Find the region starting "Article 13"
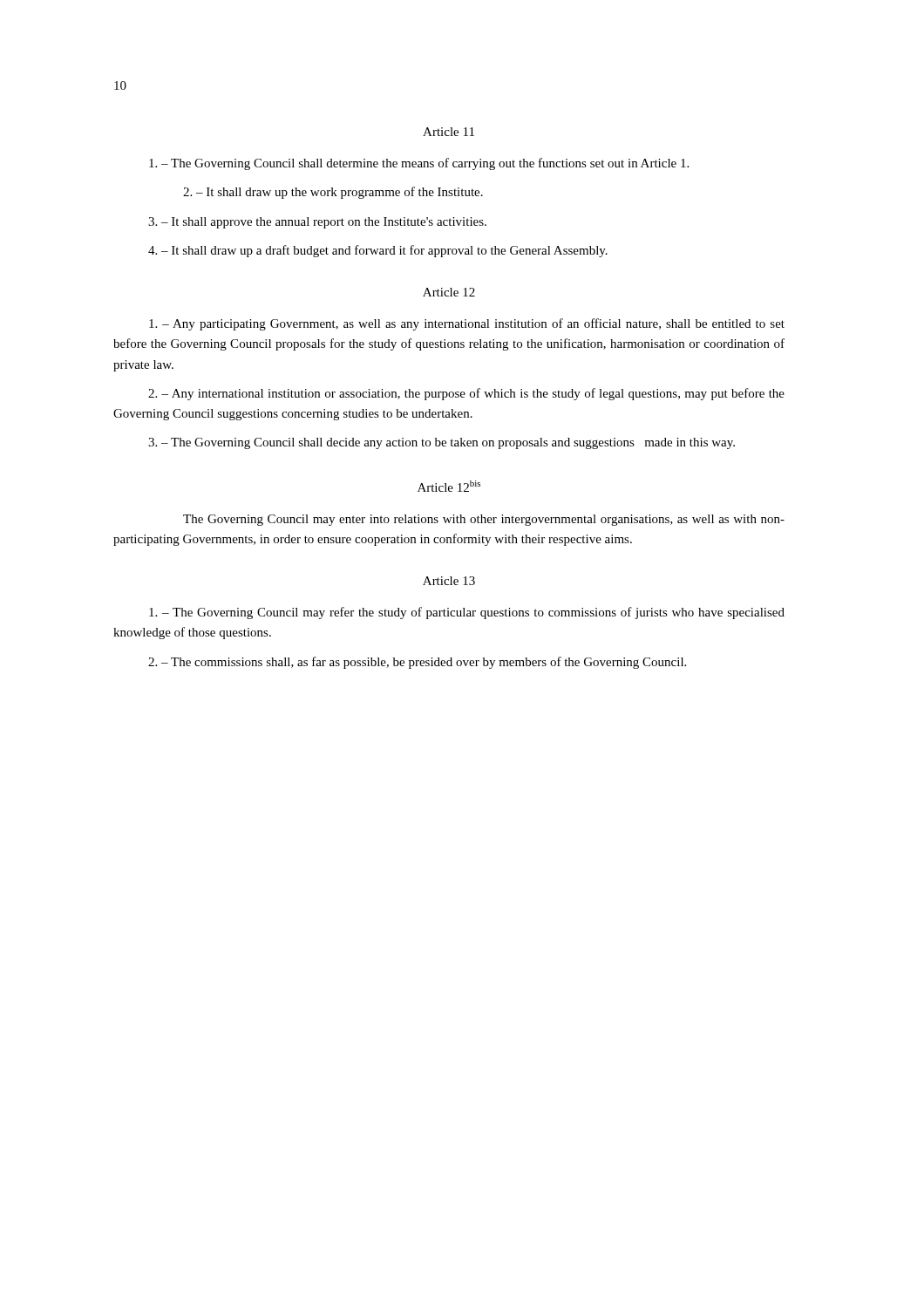The width and height of the screenshot is (924, 1308). click(449, 581)
